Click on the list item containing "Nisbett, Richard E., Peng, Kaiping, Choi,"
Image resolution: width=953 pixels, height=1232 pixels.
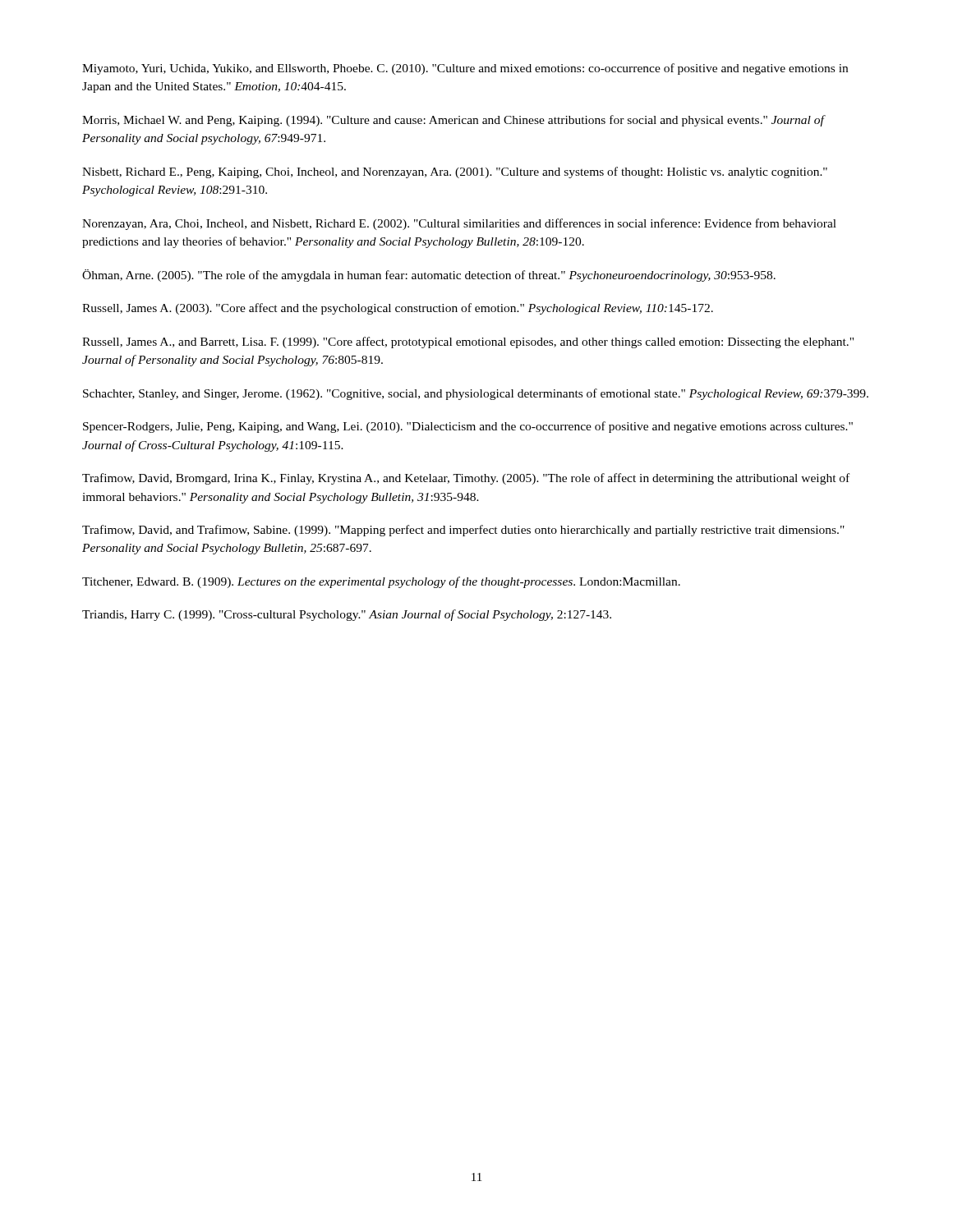tap(476, 181)
